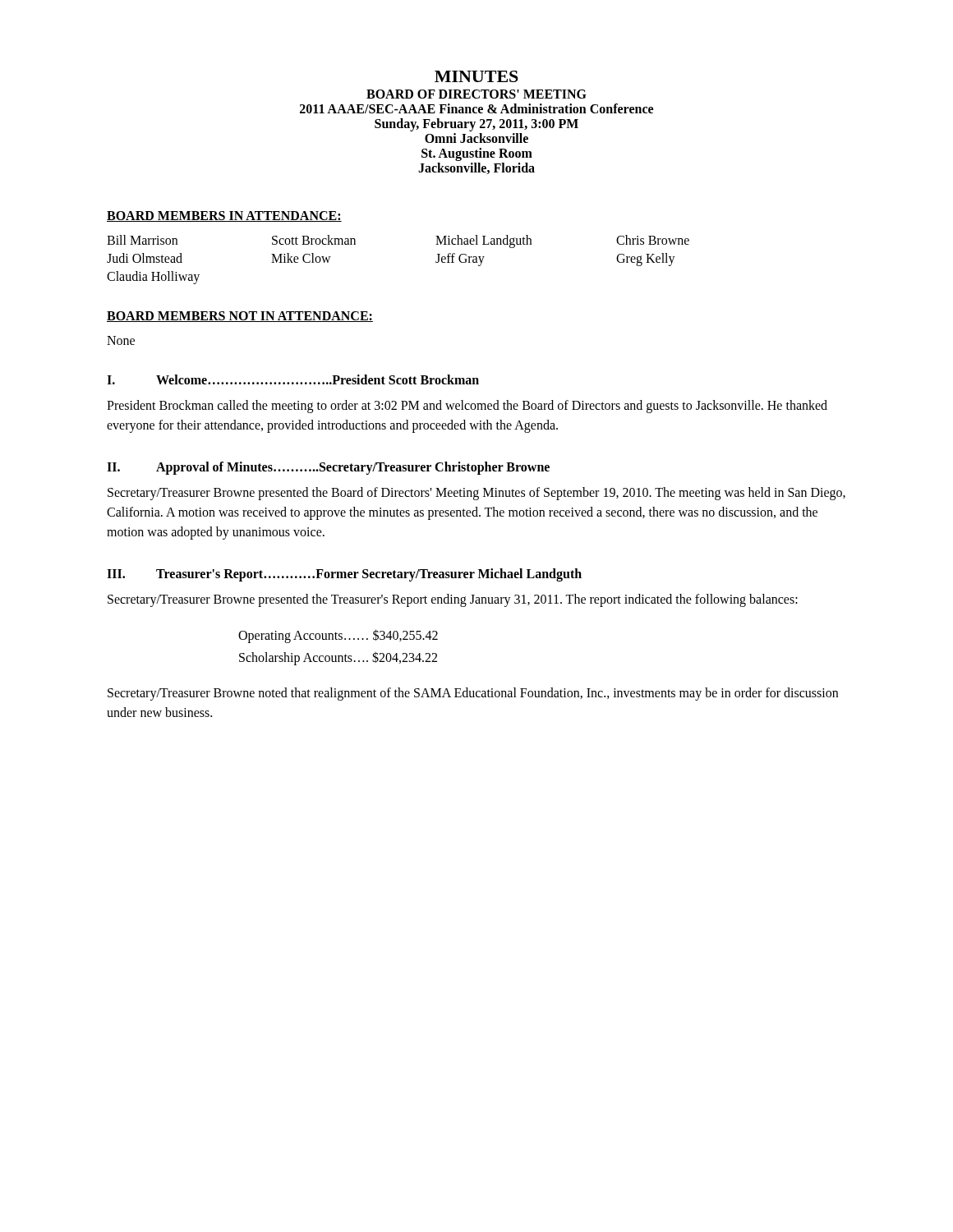The image size is (953, 1232).
Task: Click on the section header containing "III. Treasurer's Report…………Former Secretary/Treasurer Michael Landguth"
Action: coord(476,574)
